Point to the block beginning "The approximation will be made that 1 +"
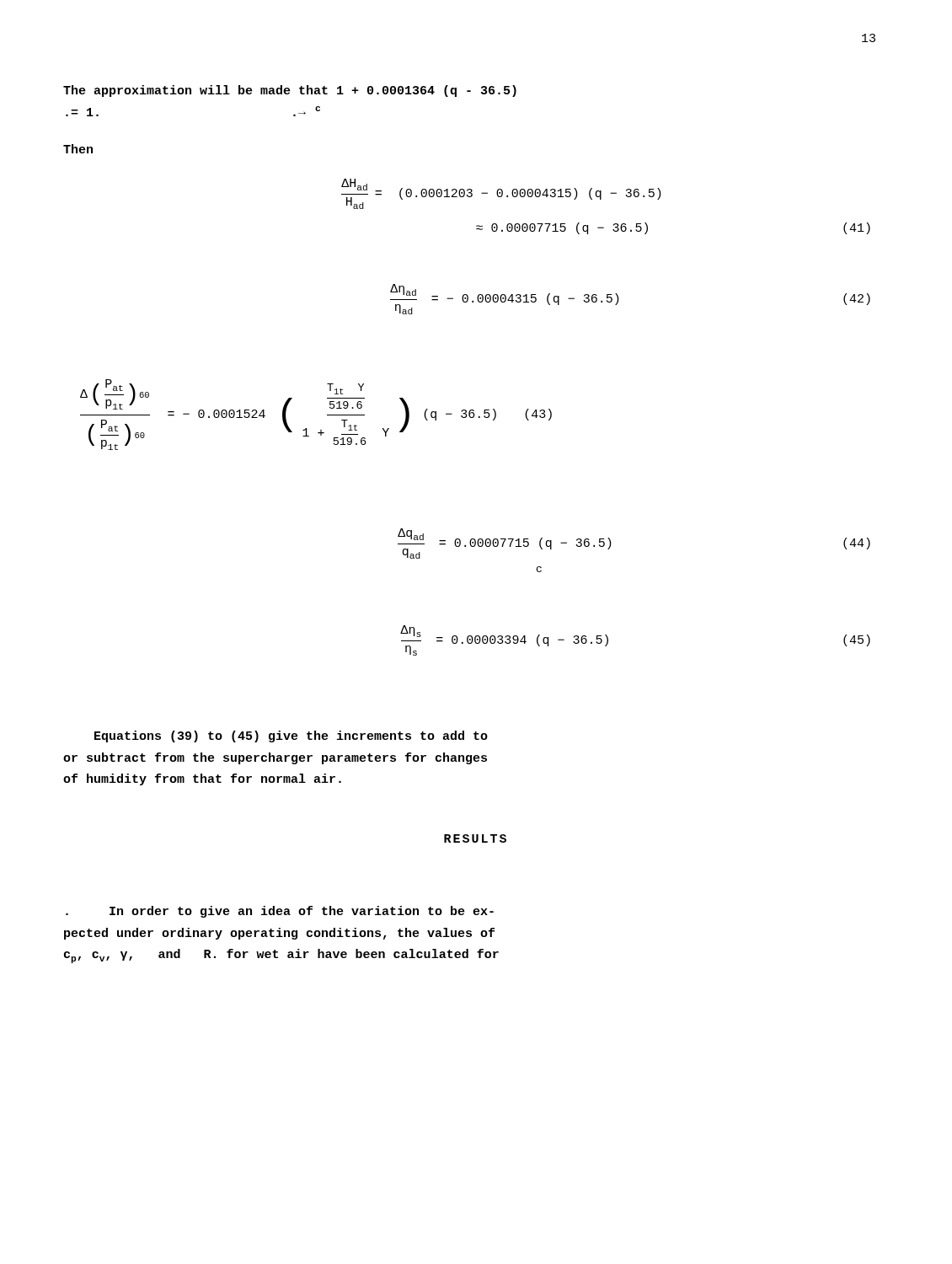 coord(291,102)
